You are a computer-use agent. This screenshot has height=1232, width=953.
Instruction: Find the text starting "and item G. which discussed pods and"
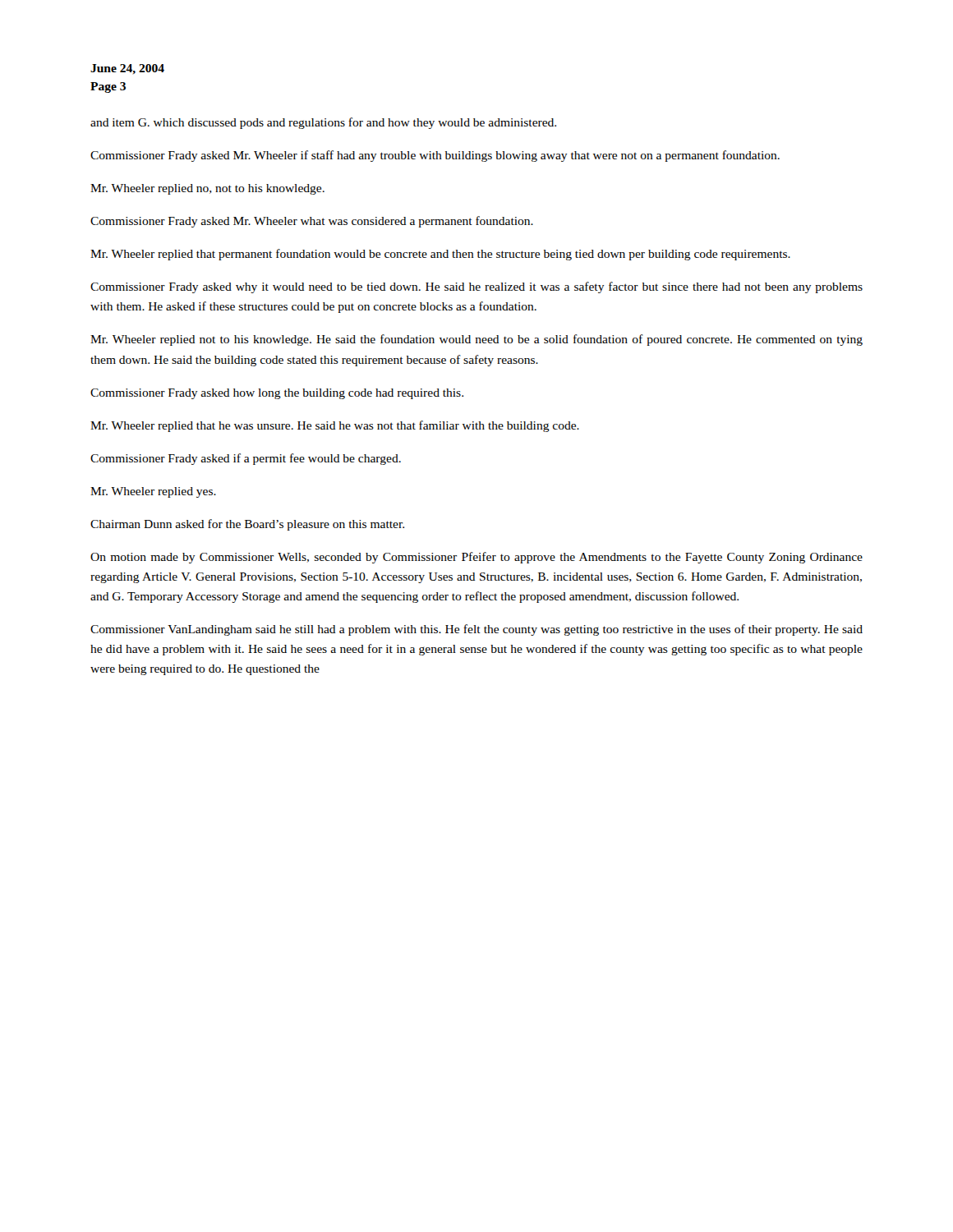click(x=324, y=122)
